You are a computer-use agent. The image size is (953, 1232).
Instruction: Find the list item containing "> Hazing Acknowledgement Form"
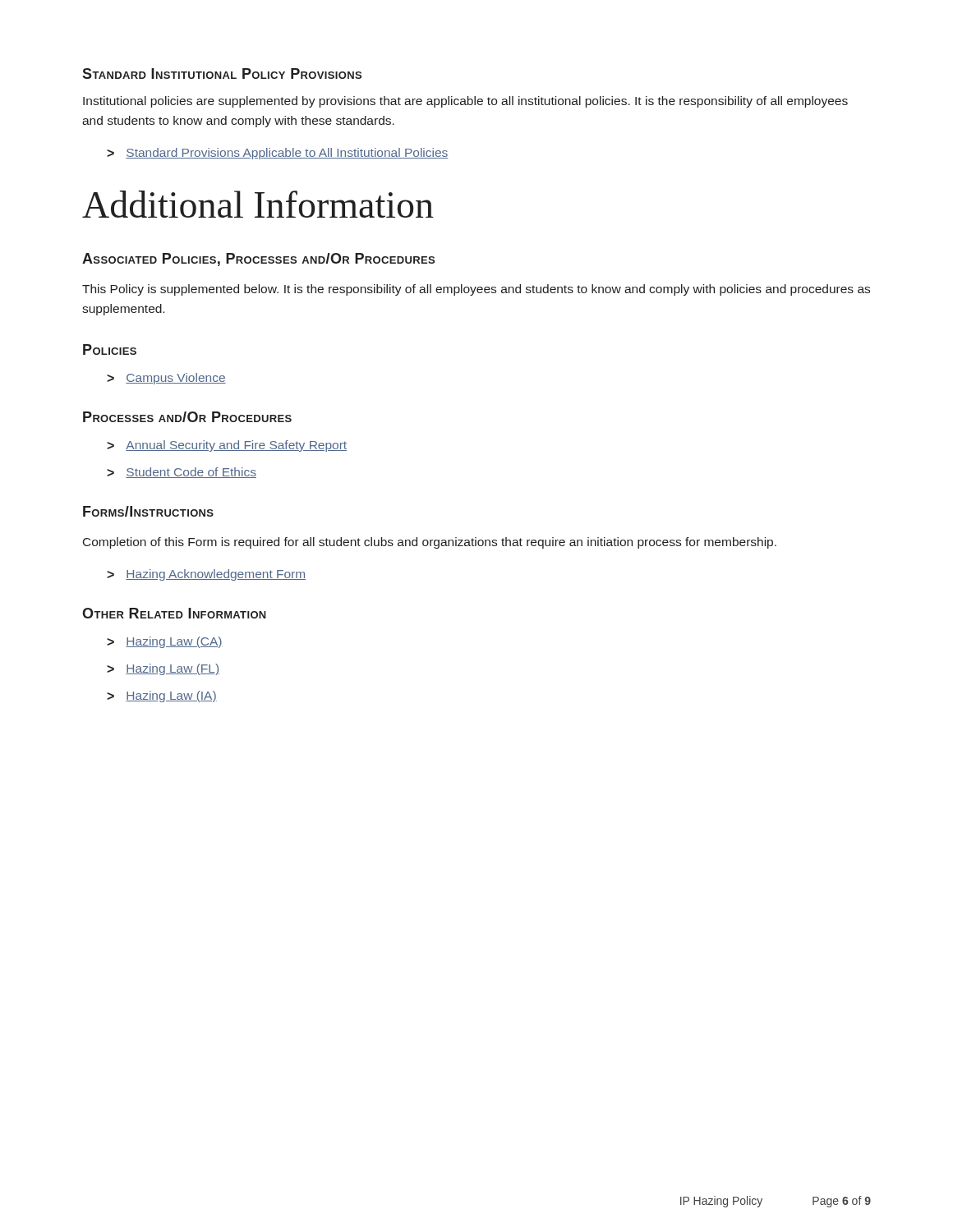[206, 574]
